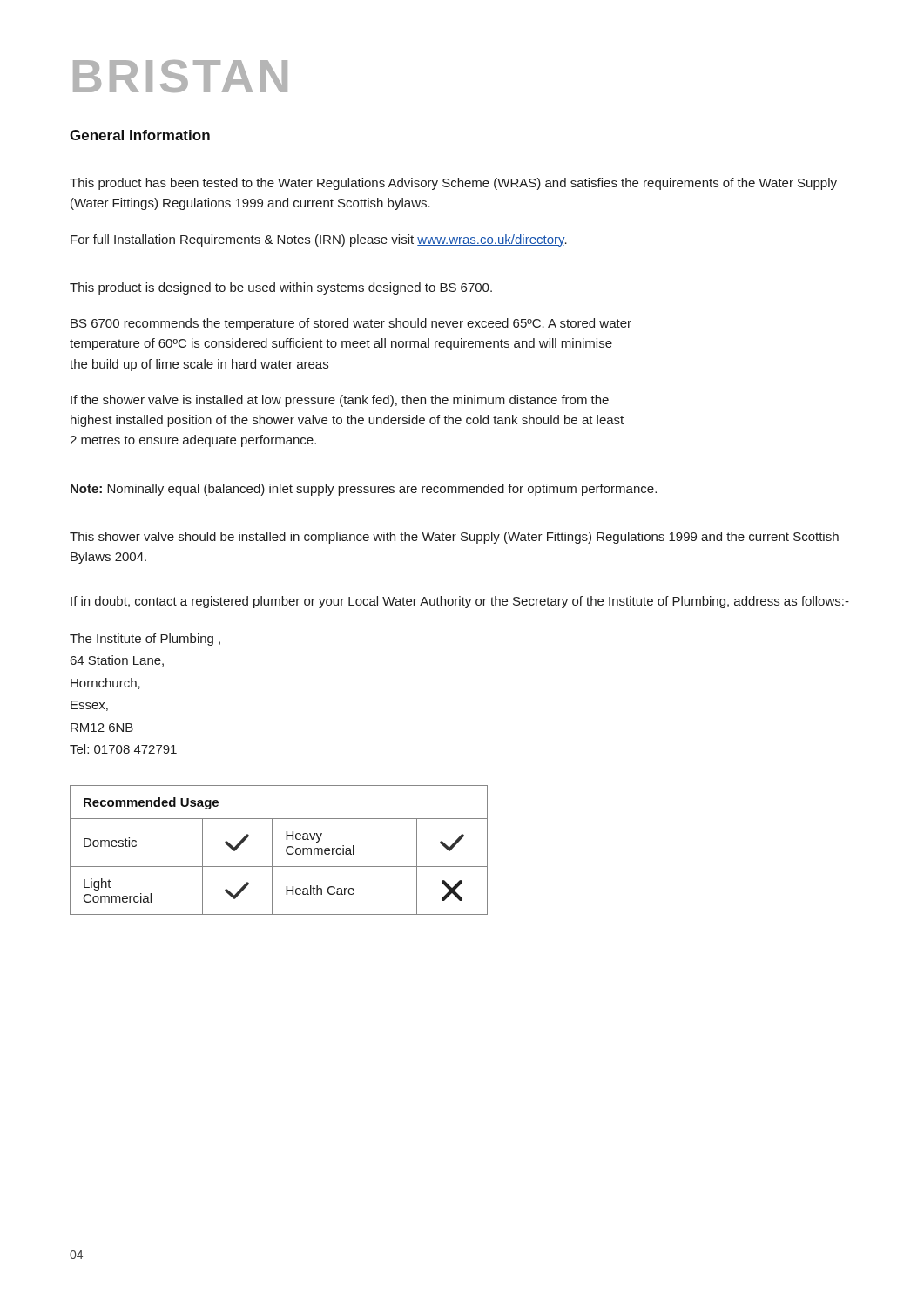Where is the passage that starts "The Institute of Plumbing , 64"?
Image resolution: width=924 pixels, height=1307 pixels.
(x=146, y=693)
